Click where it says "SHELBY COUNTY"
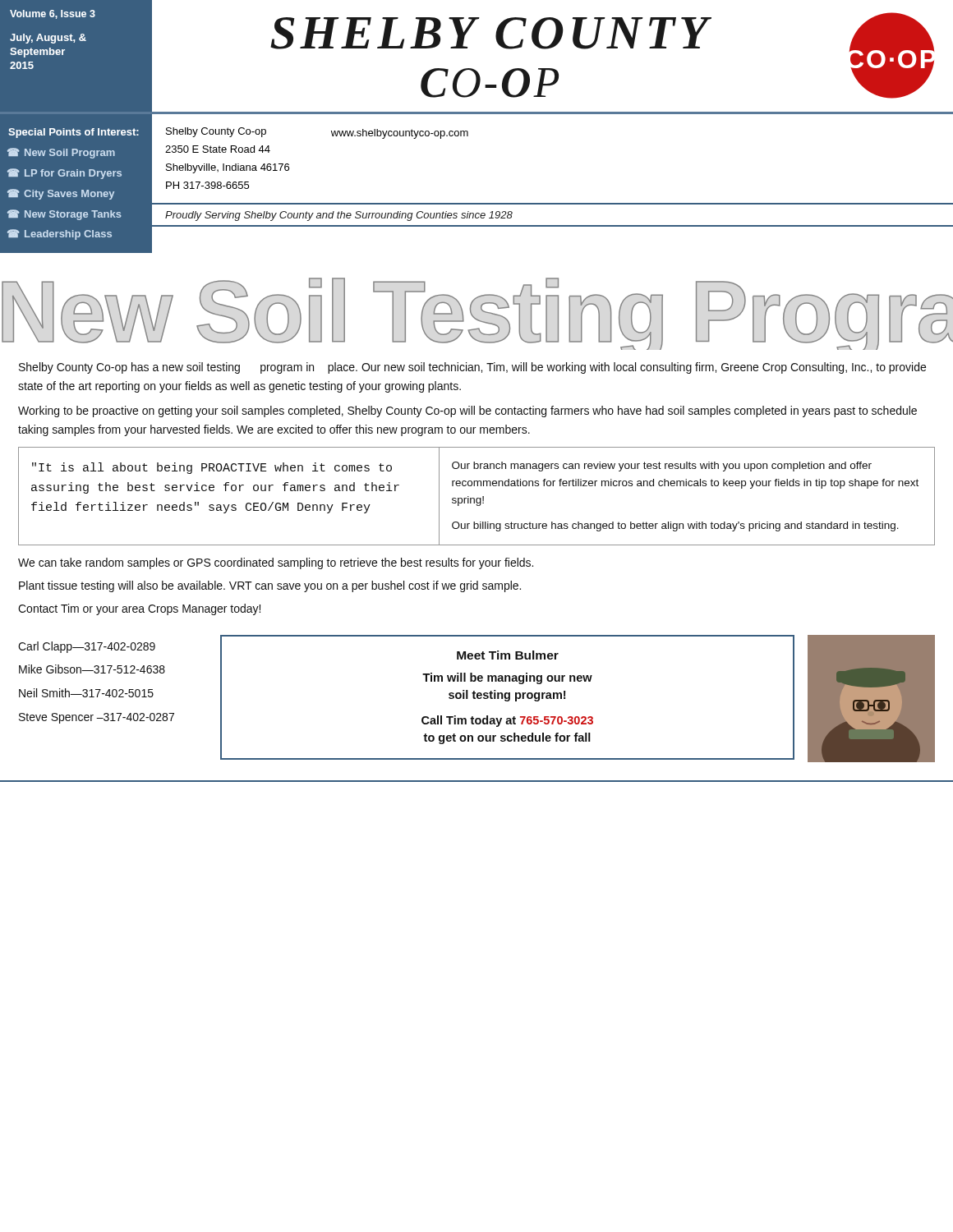The height and width of the screenshot is (1232, 953). pos(491,33)
